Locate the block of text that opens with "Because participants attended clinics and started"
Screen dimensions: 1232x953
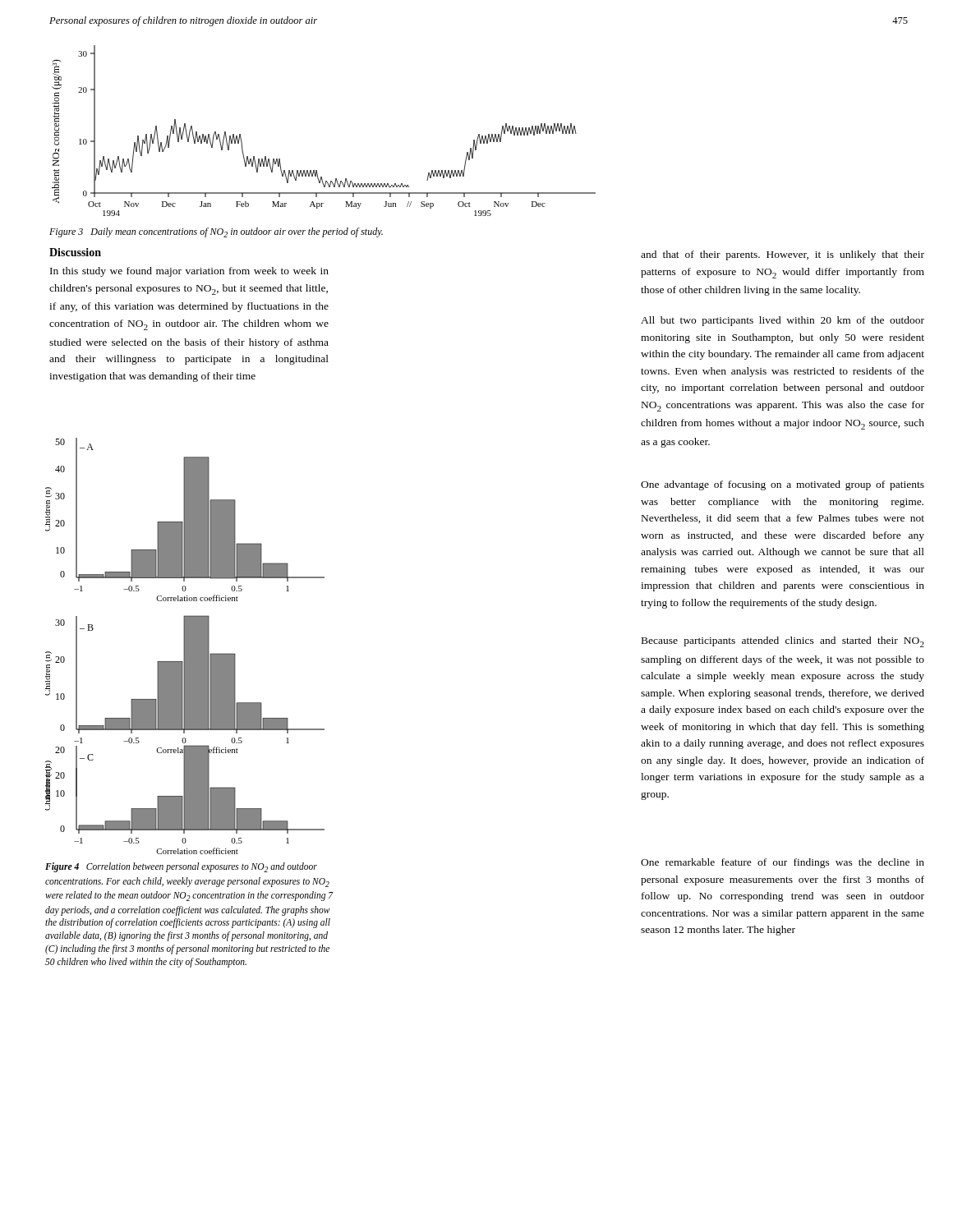click(x=783, y=717)
